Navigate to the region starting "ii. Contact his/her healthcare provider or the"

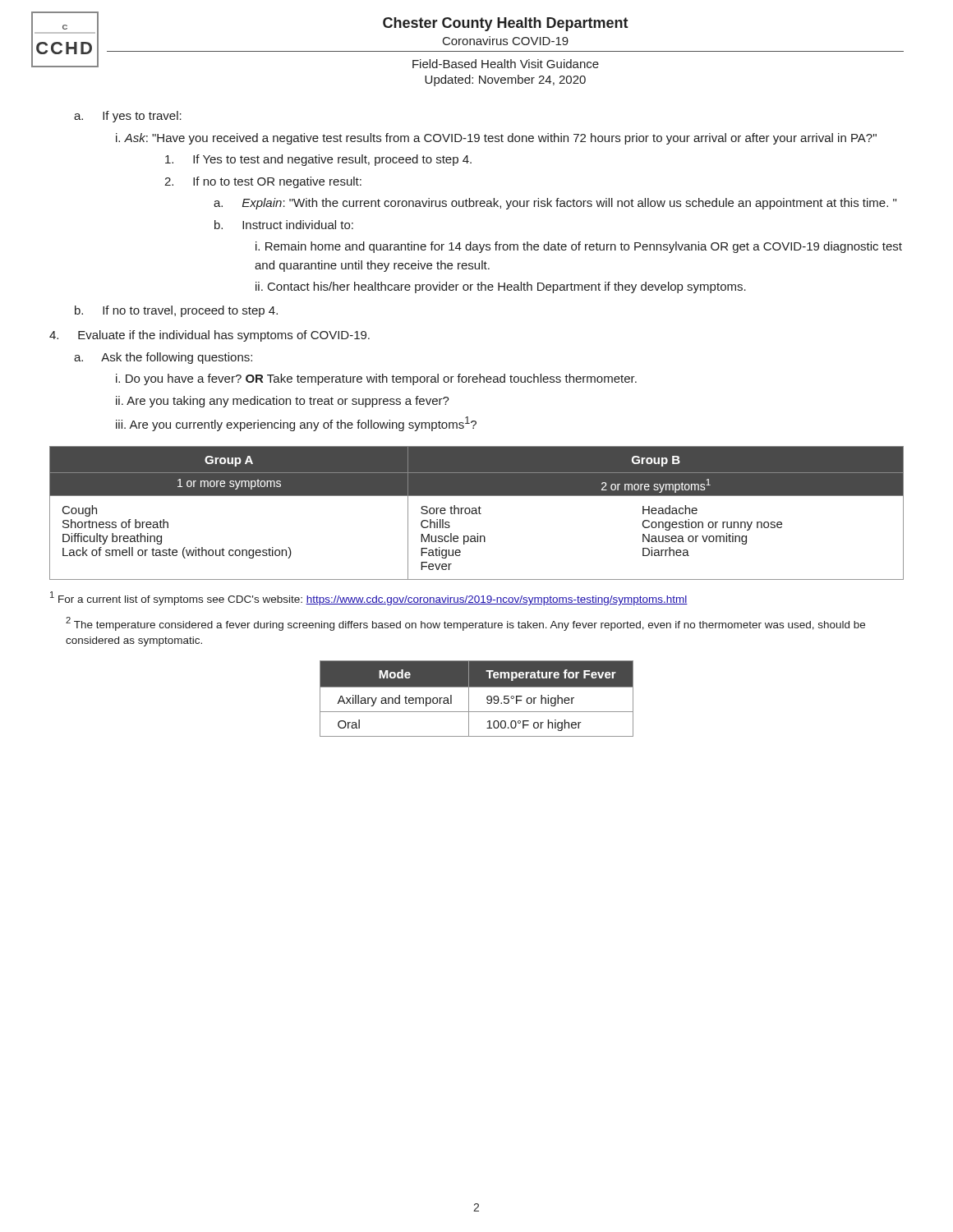click(x=501, y=286)
